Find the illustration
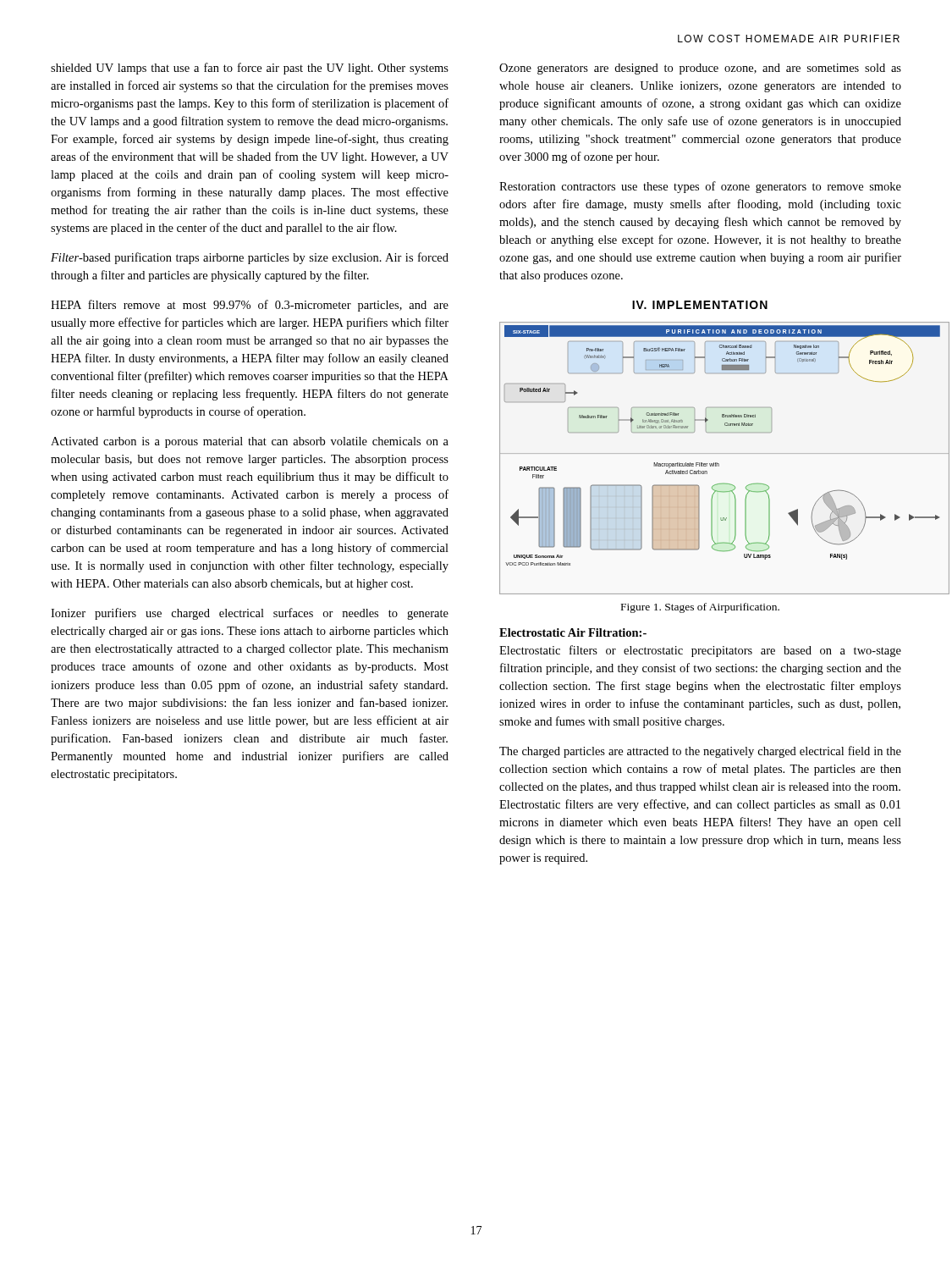Screen dimensions: 1270x952 point(700,458)
